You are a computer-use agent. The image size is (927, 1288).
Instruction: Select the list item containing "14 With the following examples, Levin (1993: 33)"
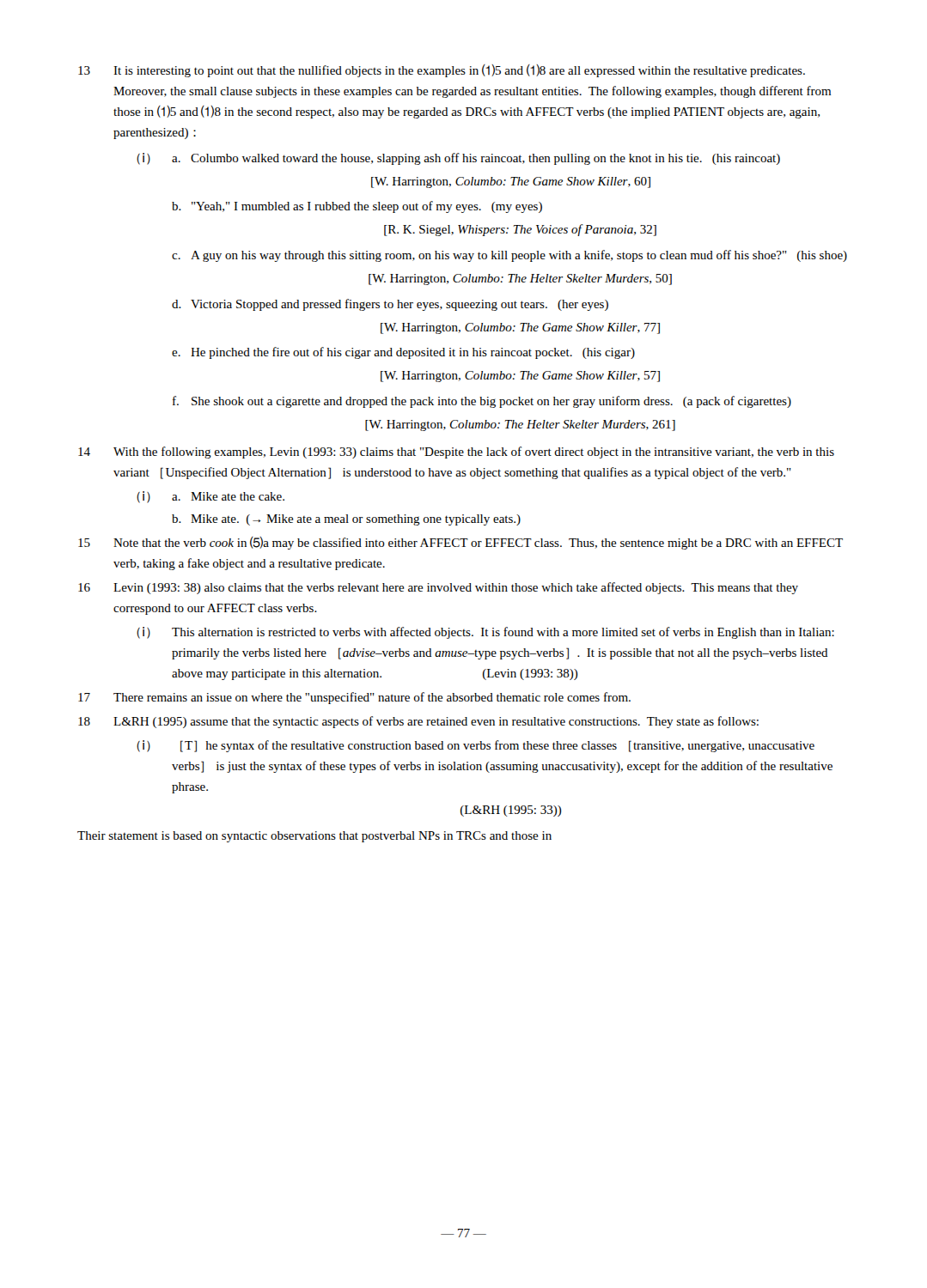(464, 462)
